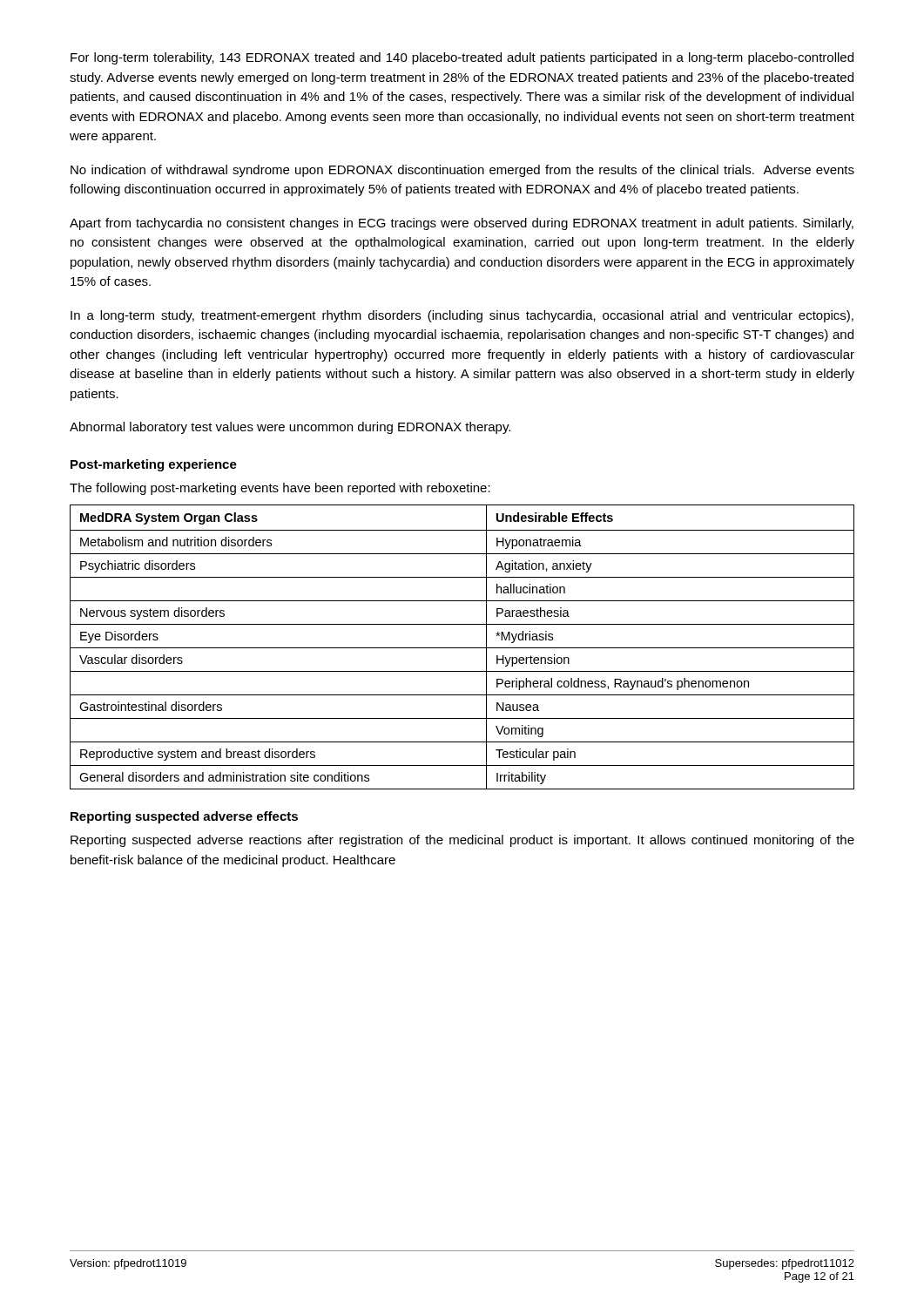
Task: Select the text block containing "Apart from tachycardia no"
Action: point(462,252)
